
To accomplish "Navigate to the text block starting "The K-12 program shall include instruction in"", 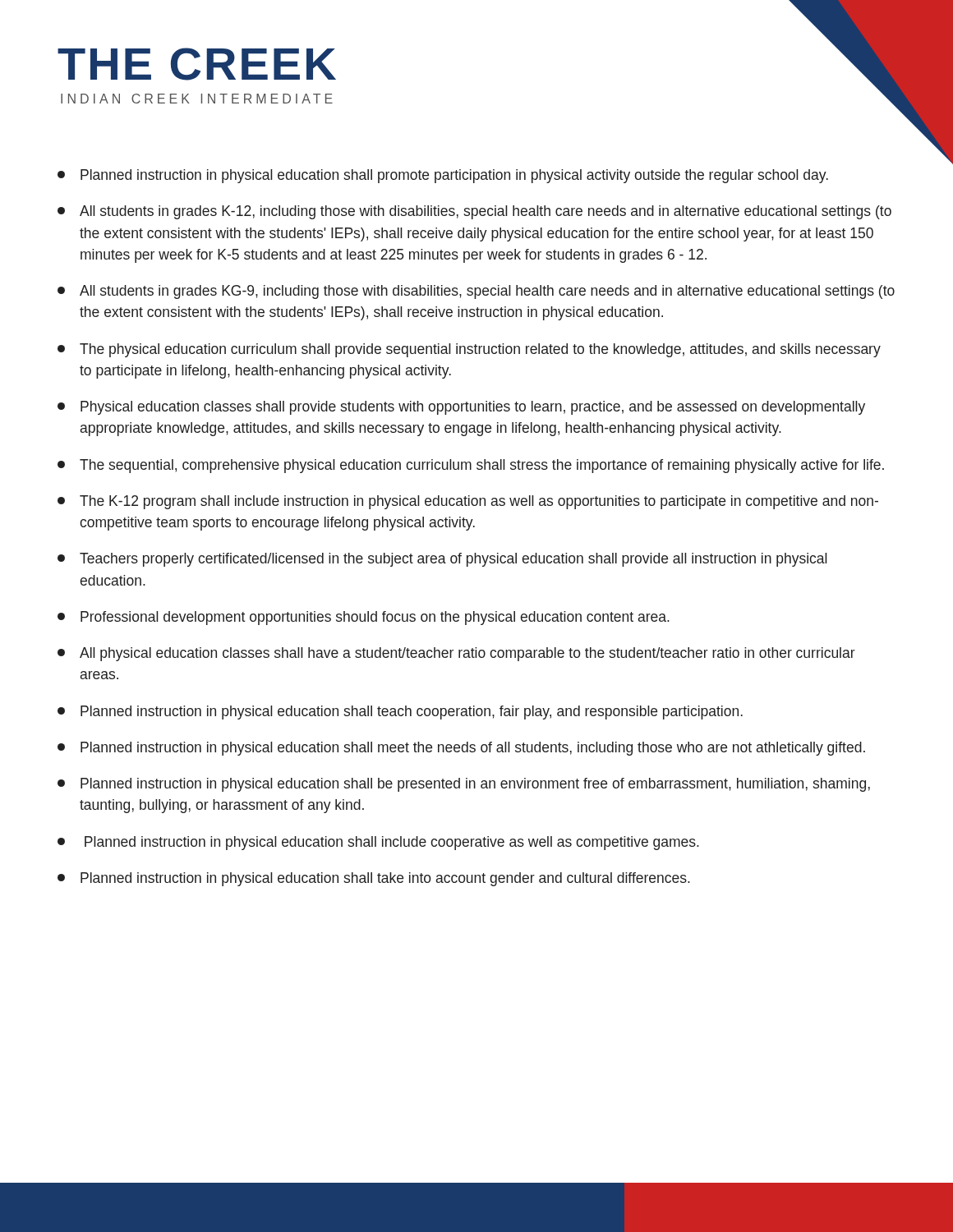I will coord(476,512).
